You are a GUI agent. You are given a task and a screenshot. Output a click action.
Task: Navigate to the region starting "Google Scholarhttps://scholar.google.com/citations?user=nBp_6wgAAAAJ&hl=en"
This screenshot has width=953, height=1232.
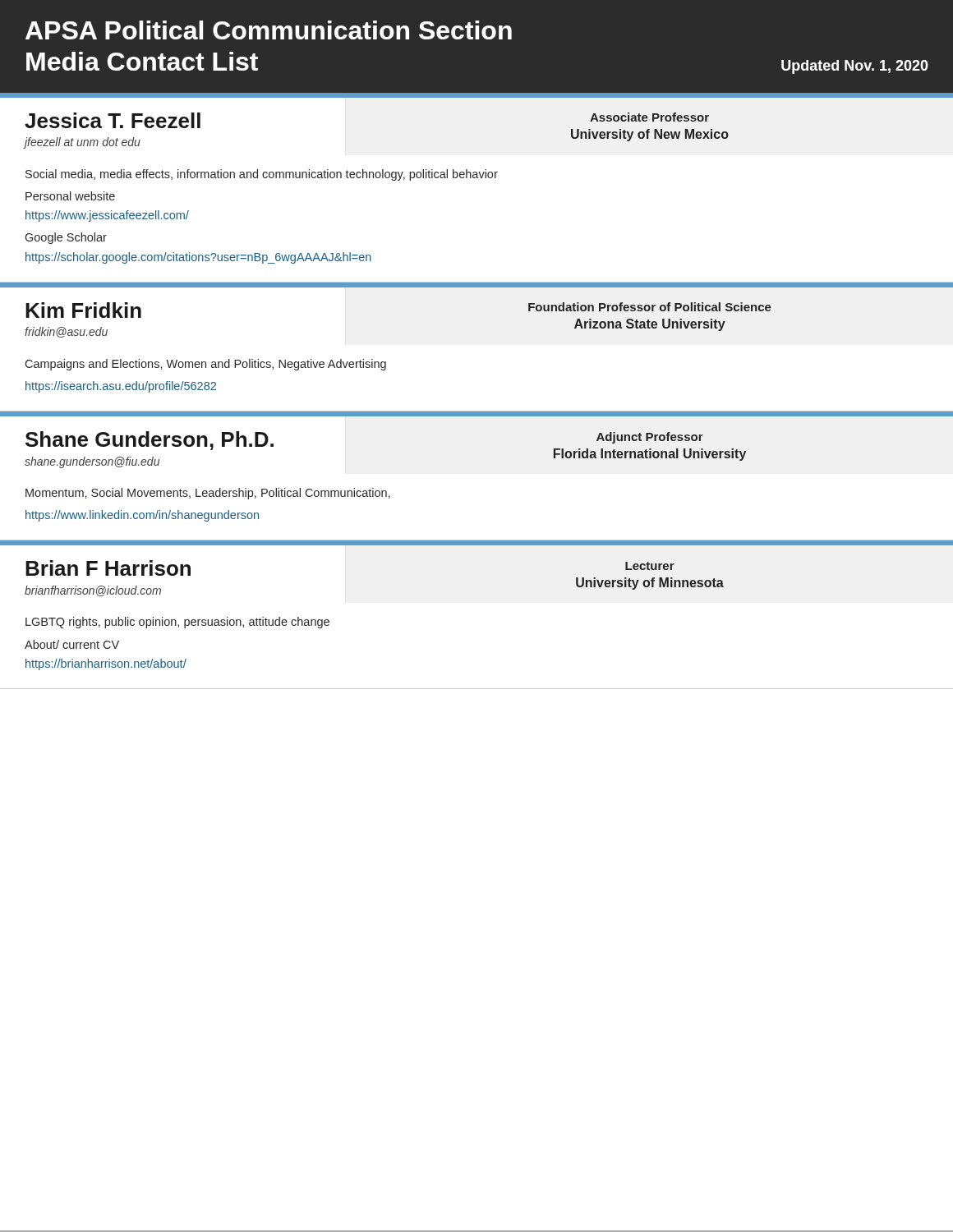[x=66, y=238]
